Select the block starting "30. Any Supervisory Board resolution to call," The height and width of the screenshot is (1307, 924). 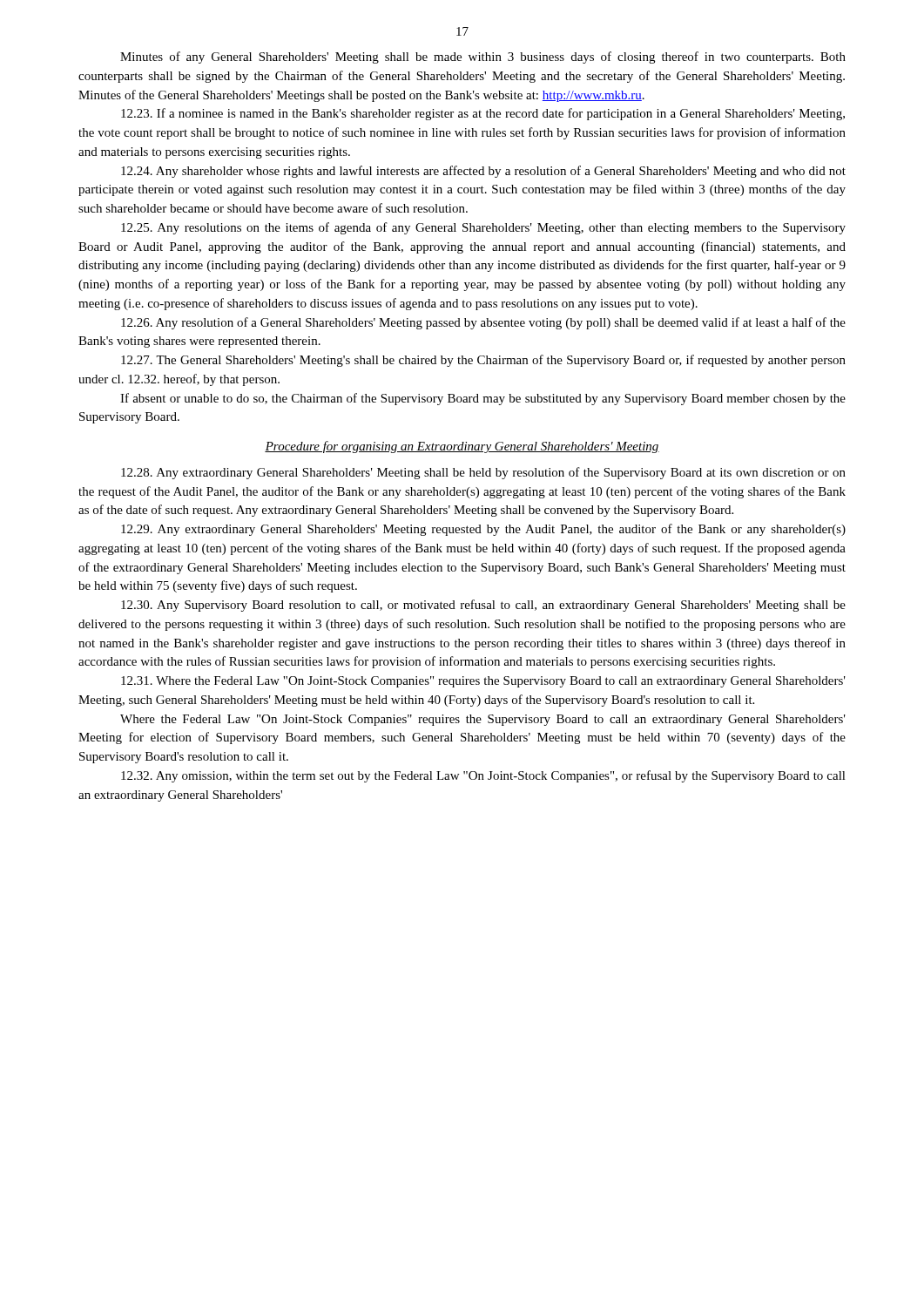pos(462,634)
